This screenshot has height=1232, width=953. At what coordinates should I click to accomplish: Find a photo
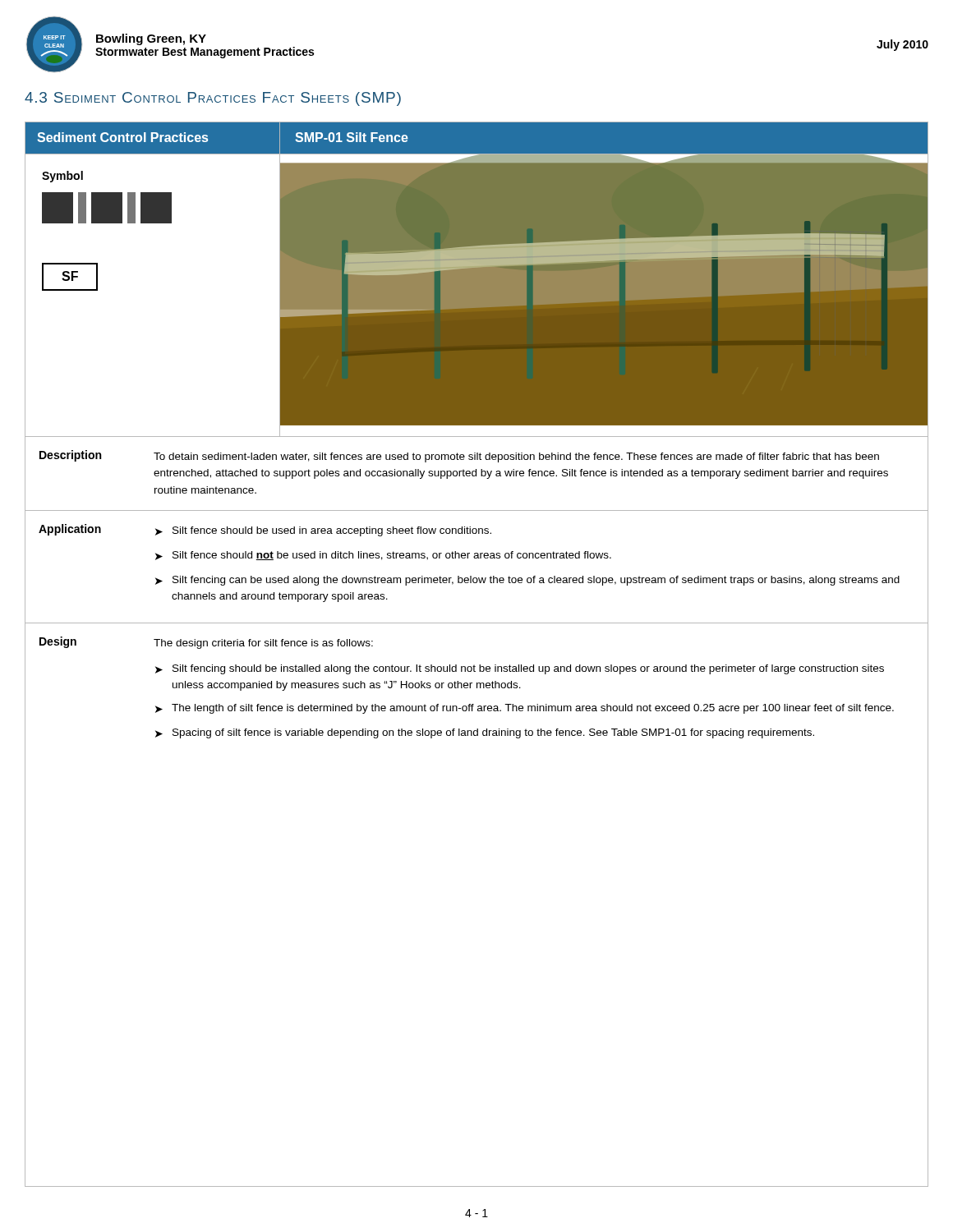pos(604,295)
